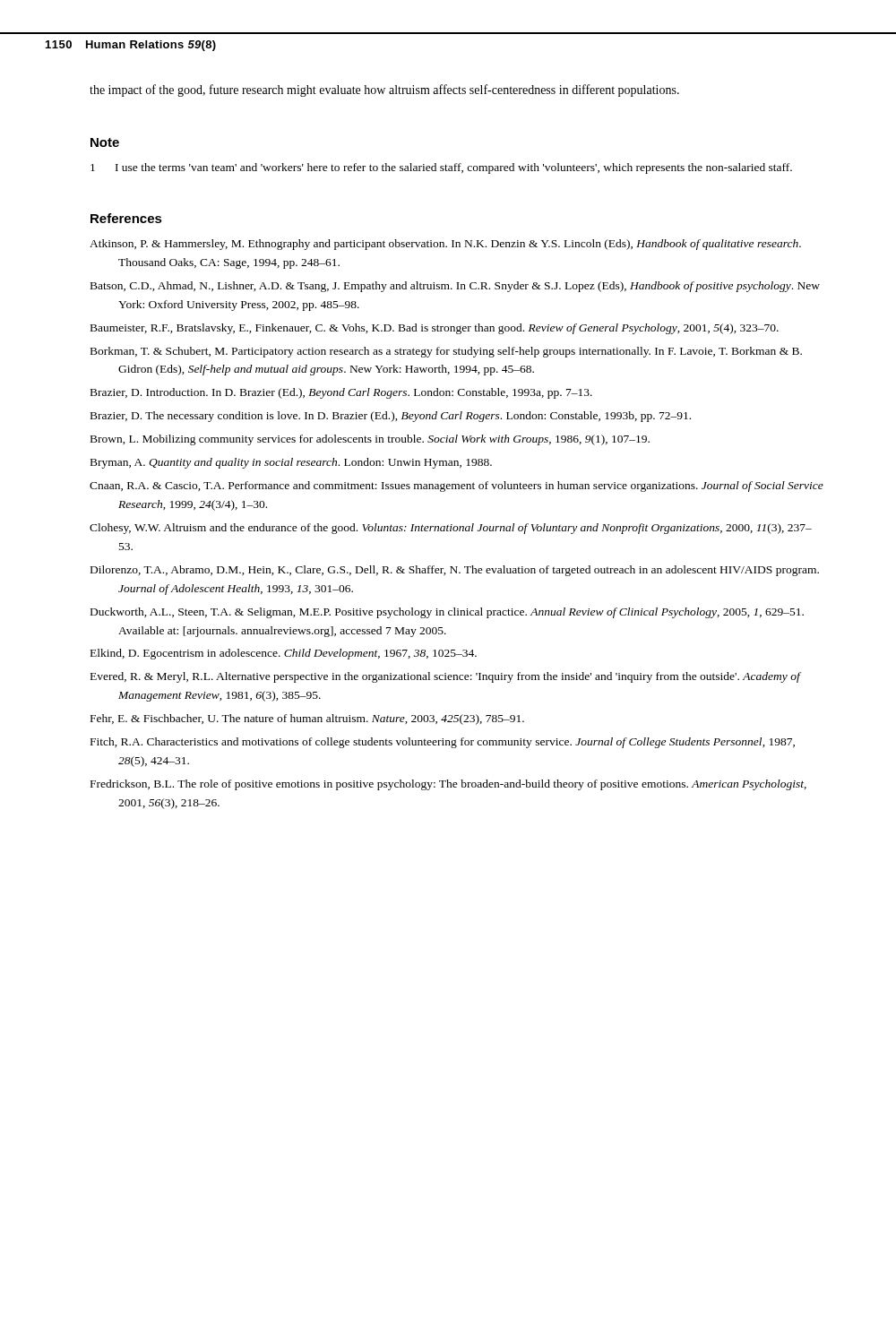The image size is (896, 1344).
Task: Locate the element starting "Brazier, D. Introduction. In D. Brazier (Ed.), Beyond"
Action: [x=341, y=392]
